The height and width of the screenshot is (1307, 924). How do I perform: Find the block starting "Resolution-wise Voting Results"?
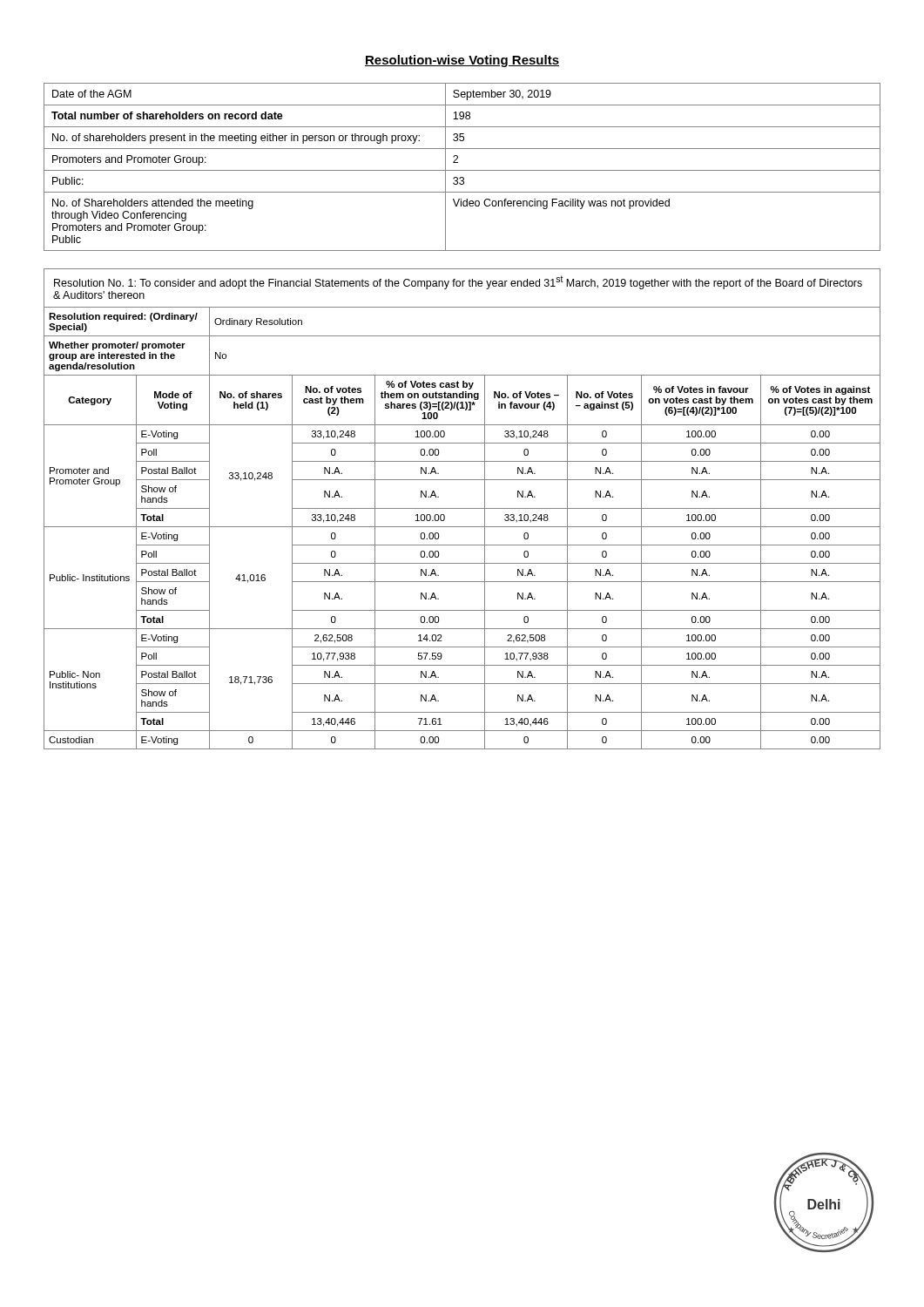coord(462,60)
